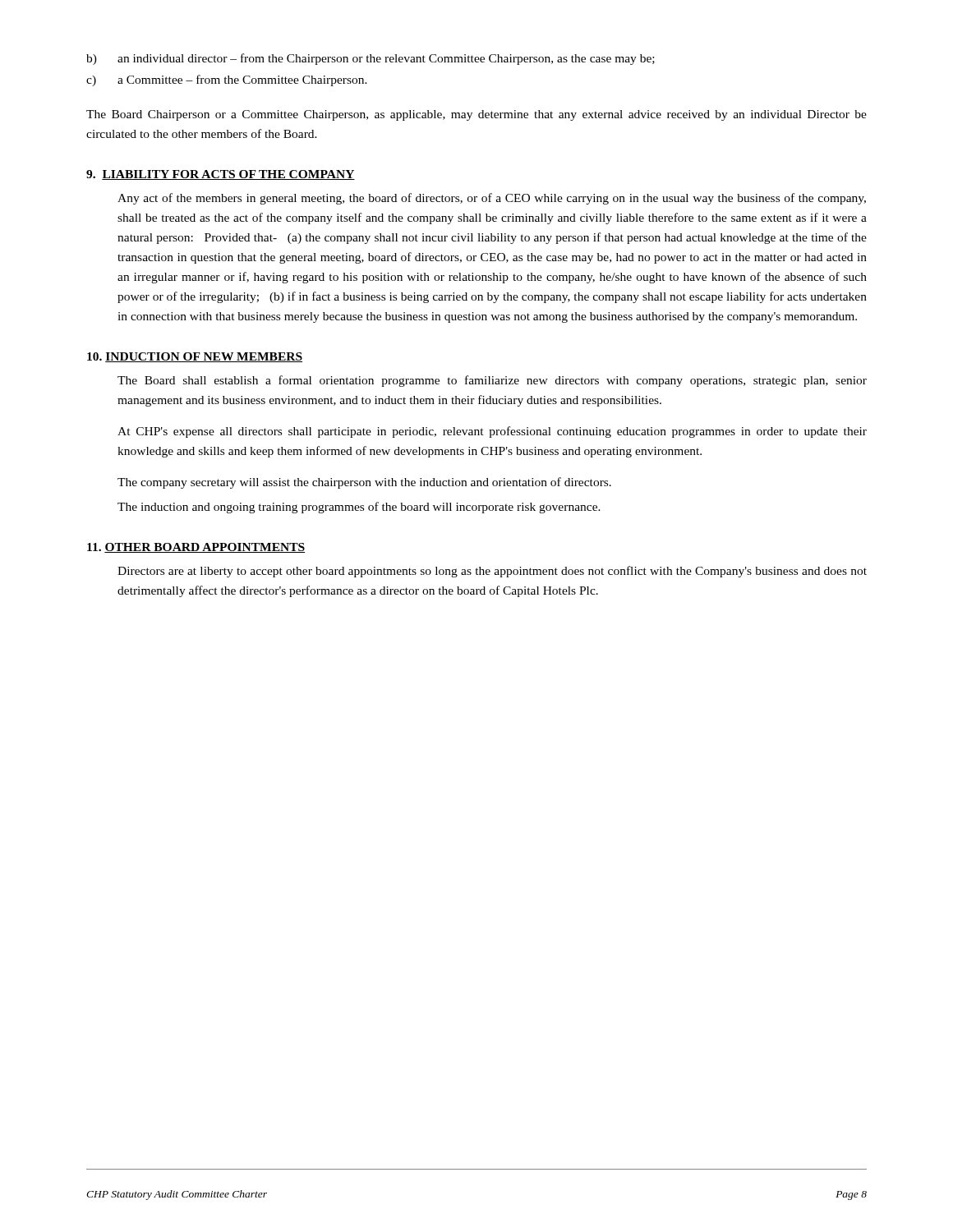Where is the passage that starts "The company secretary will"?
The image size is (953, 1232).
pos(365,482)
